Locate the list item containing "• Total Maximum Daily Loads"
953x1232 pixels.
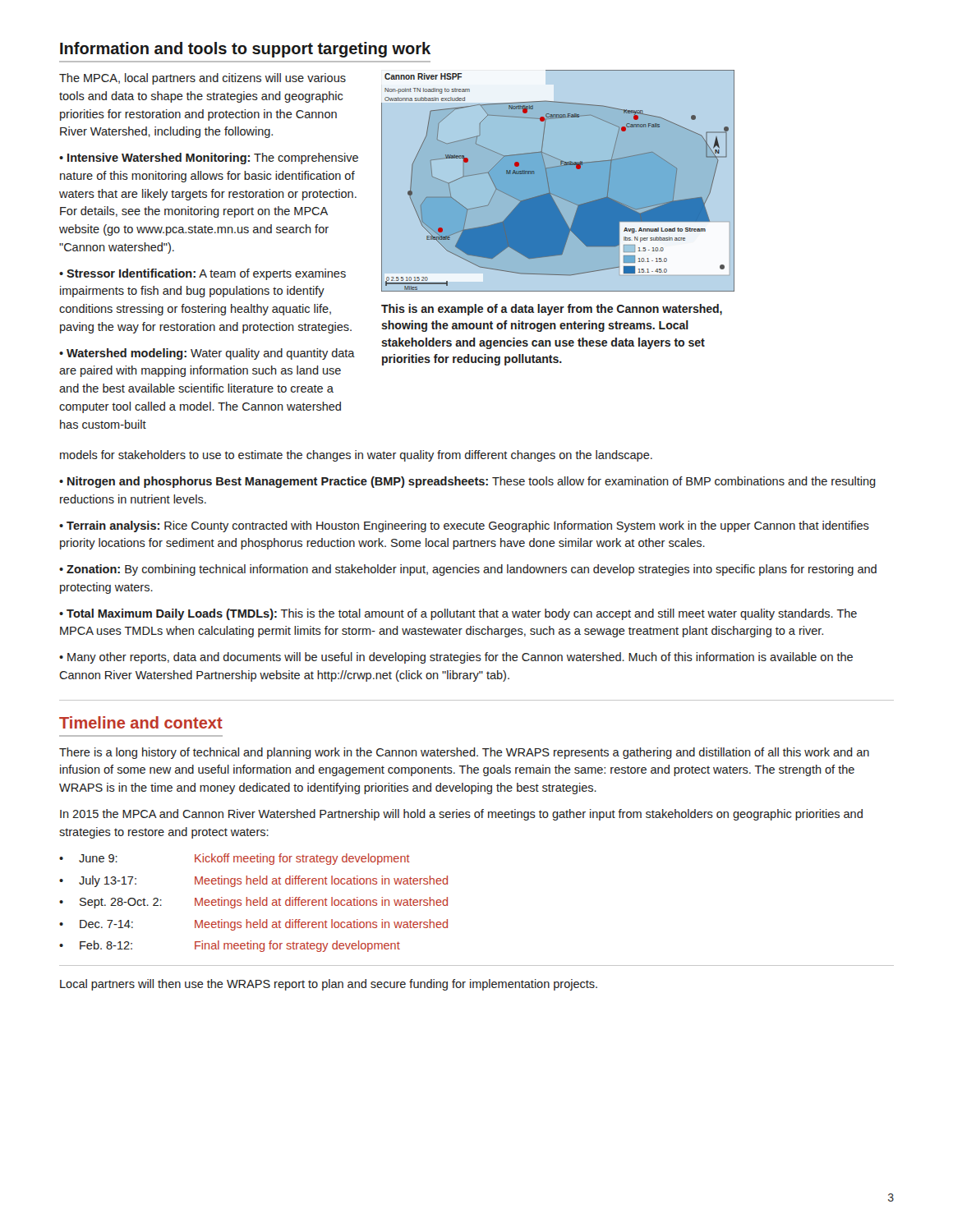pyautogui.click(x=458, y=622)
